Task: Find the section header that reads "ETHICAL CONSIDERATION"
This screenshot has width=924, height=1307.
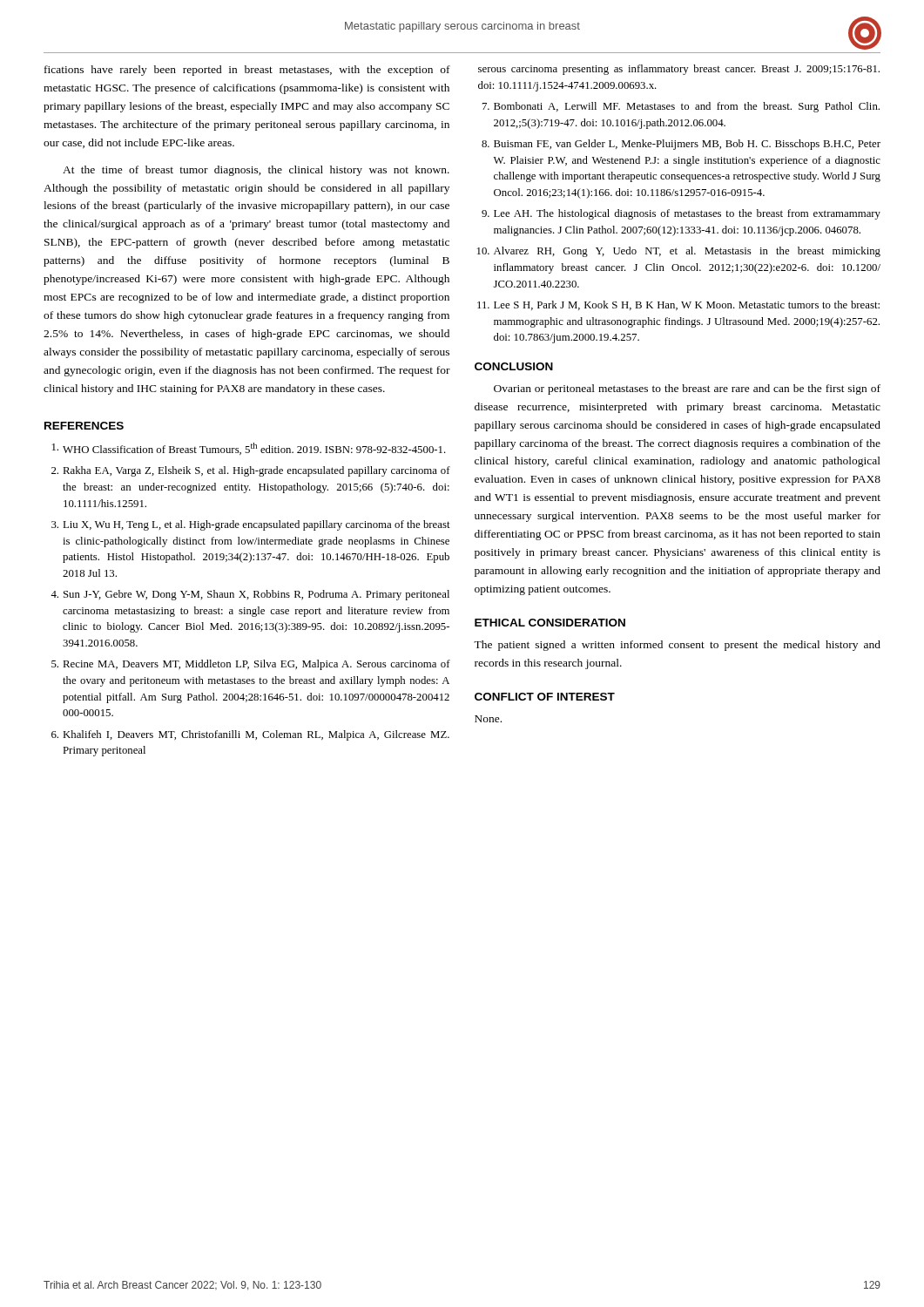Action: tap(550, 622)
